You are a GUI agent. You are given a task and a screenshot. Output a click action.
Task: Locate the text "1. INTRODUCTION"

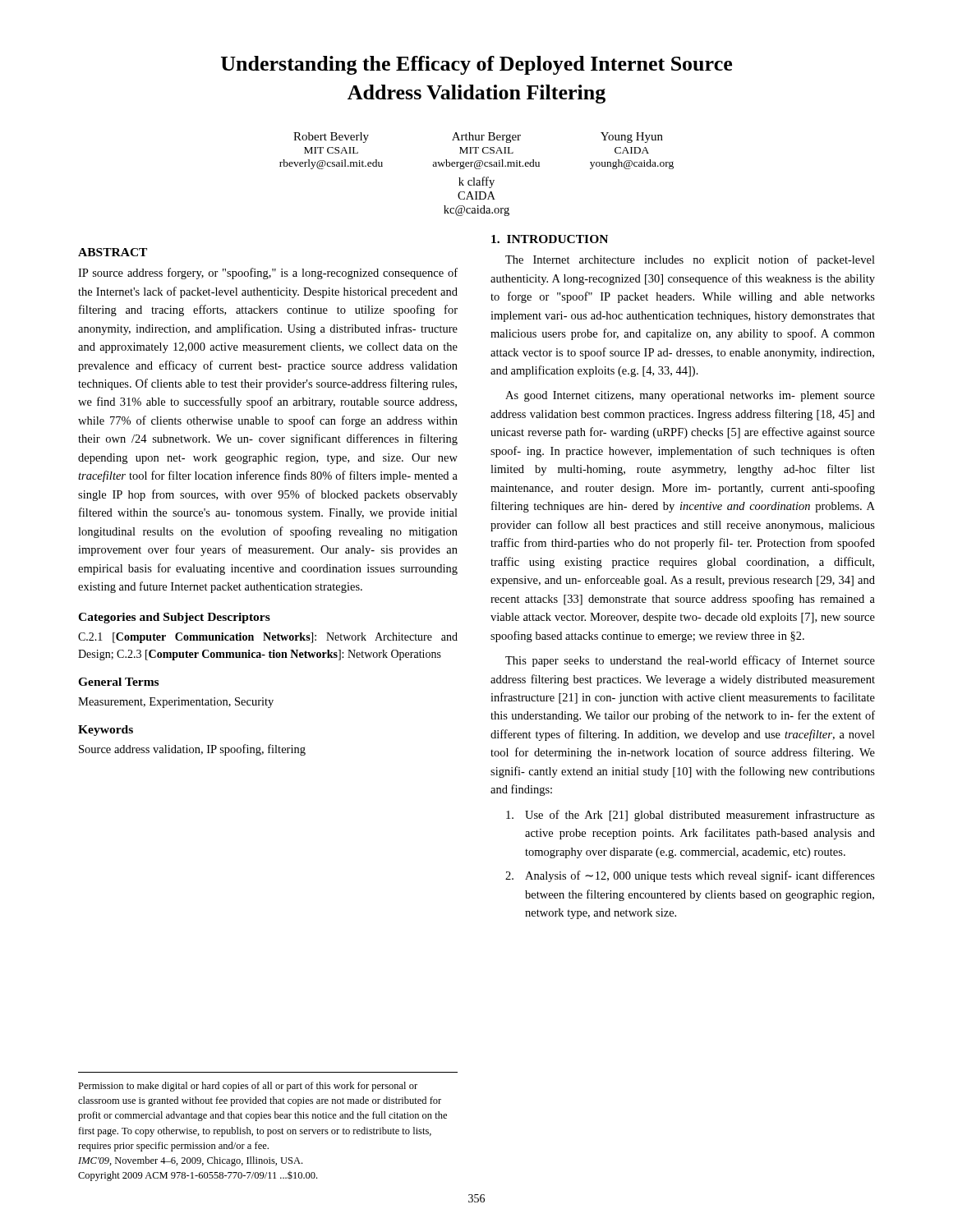point(549,239)
